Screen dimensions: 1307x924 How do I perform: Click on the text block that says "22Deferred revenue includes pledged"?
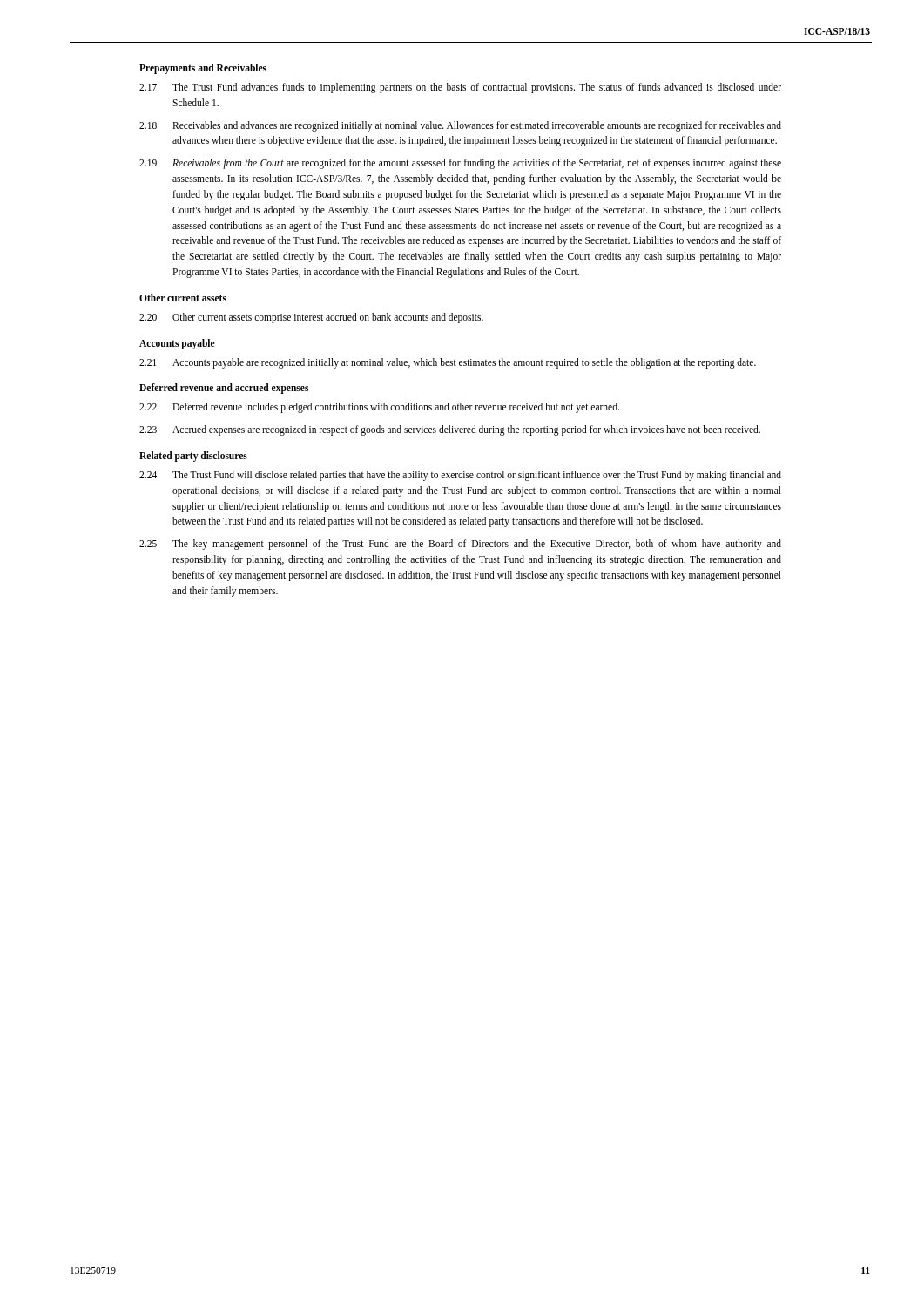tap(460, 408)
